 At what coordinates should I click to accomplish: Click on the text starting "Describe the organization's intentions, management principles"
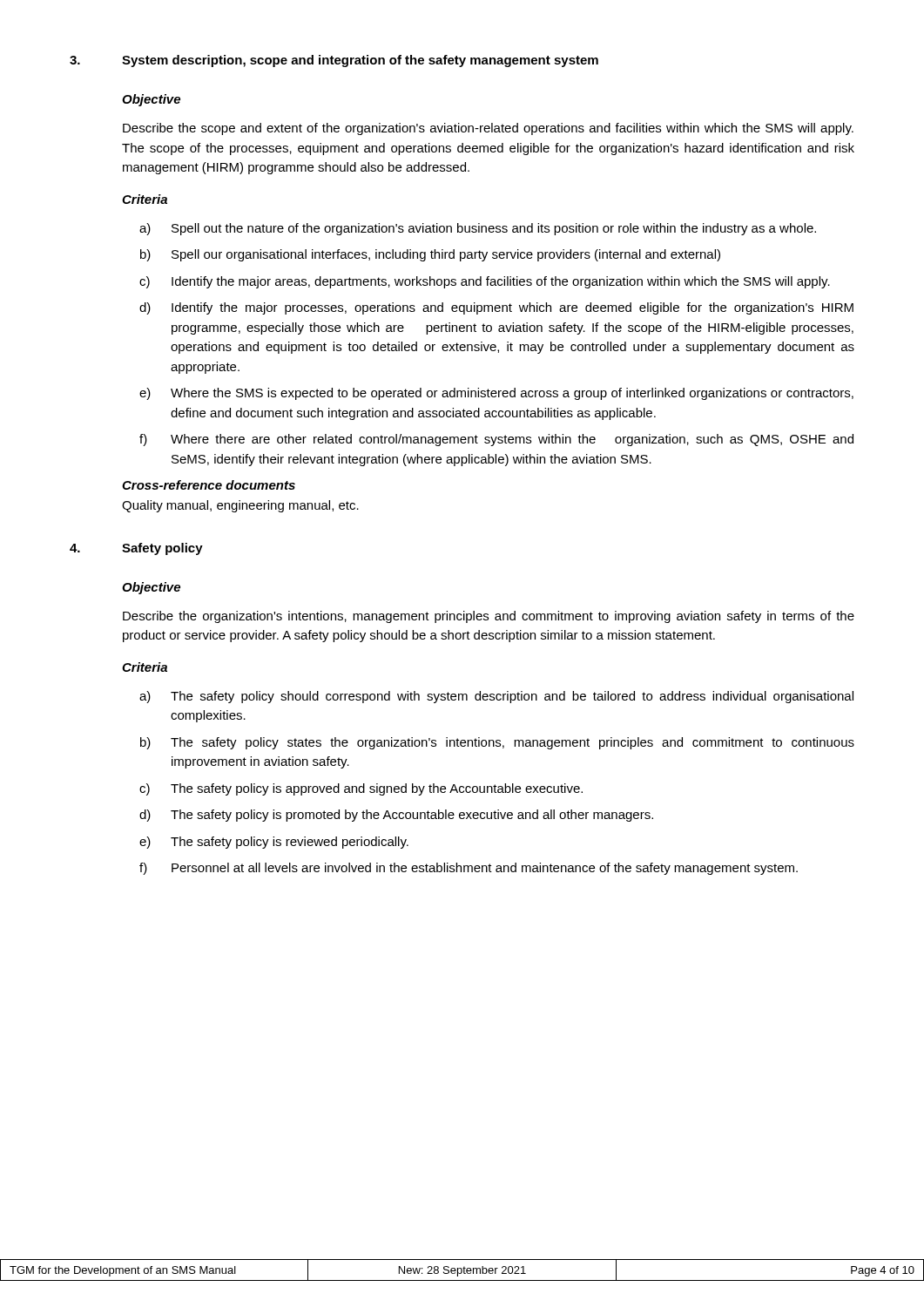(x=488, y=625)
